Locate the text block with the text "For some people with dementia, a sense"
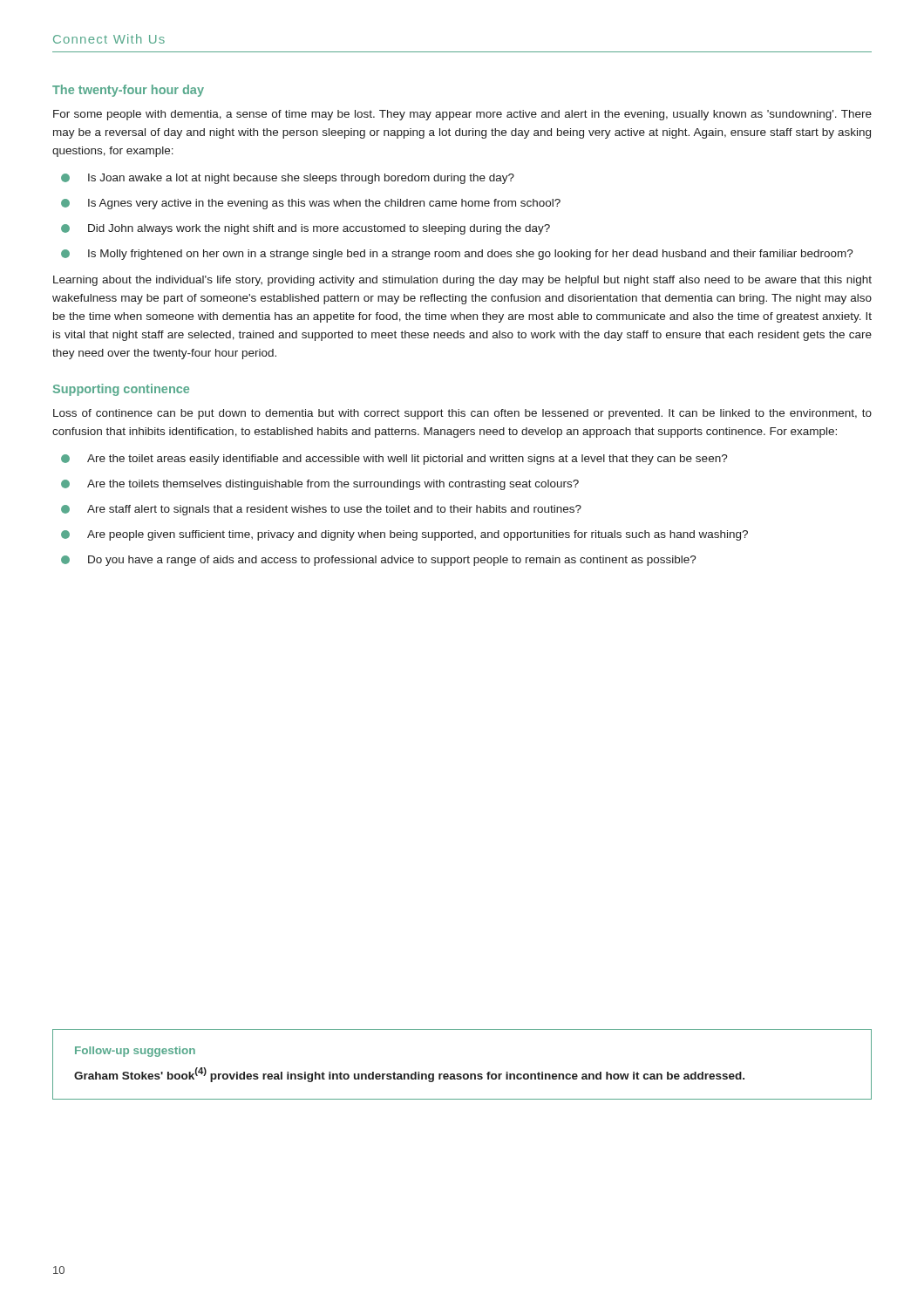This screenshot has width=924, height=1308. coord(462,132)
